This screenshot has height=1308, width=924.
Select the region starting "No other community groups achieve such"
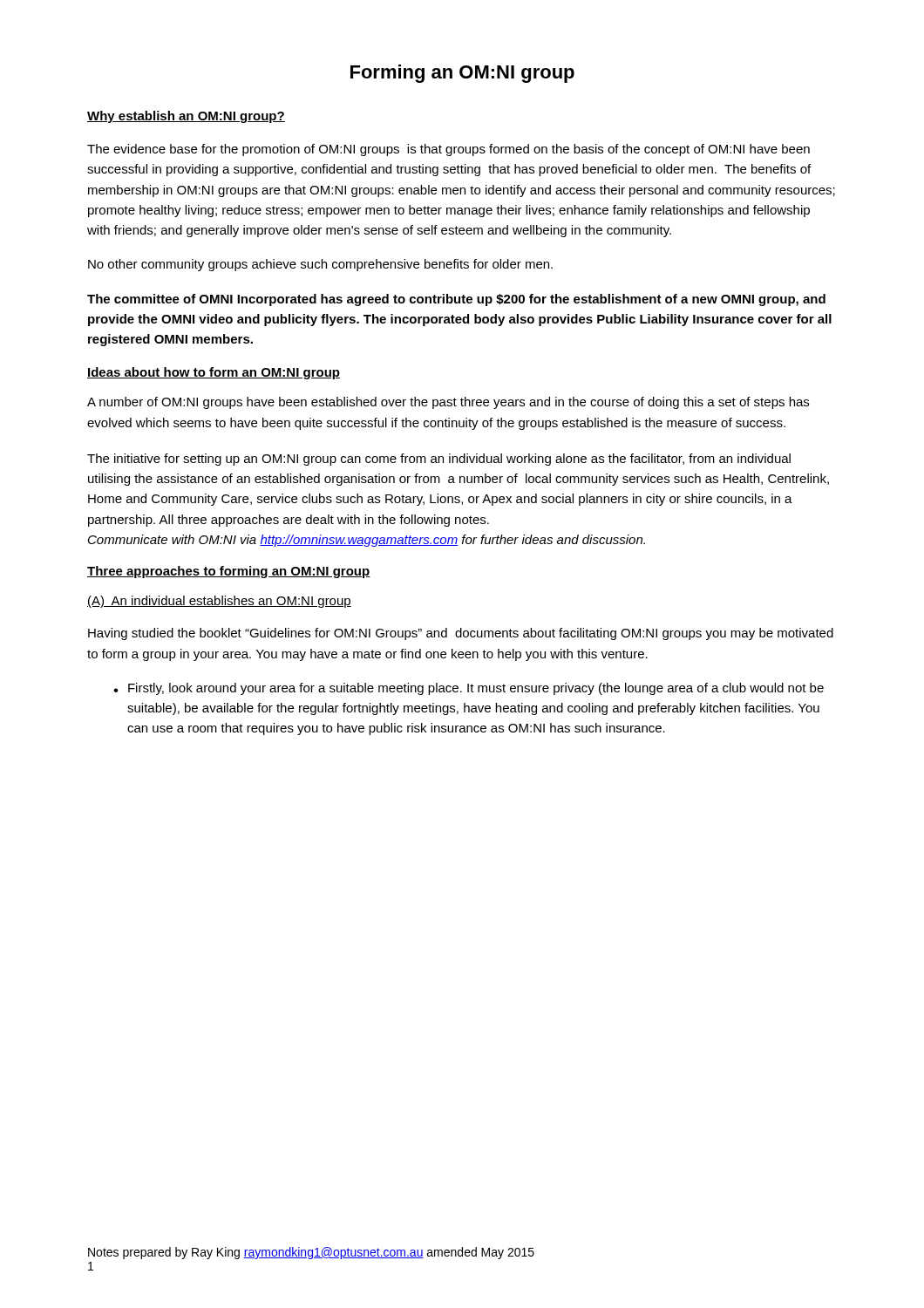pos(320,264)
